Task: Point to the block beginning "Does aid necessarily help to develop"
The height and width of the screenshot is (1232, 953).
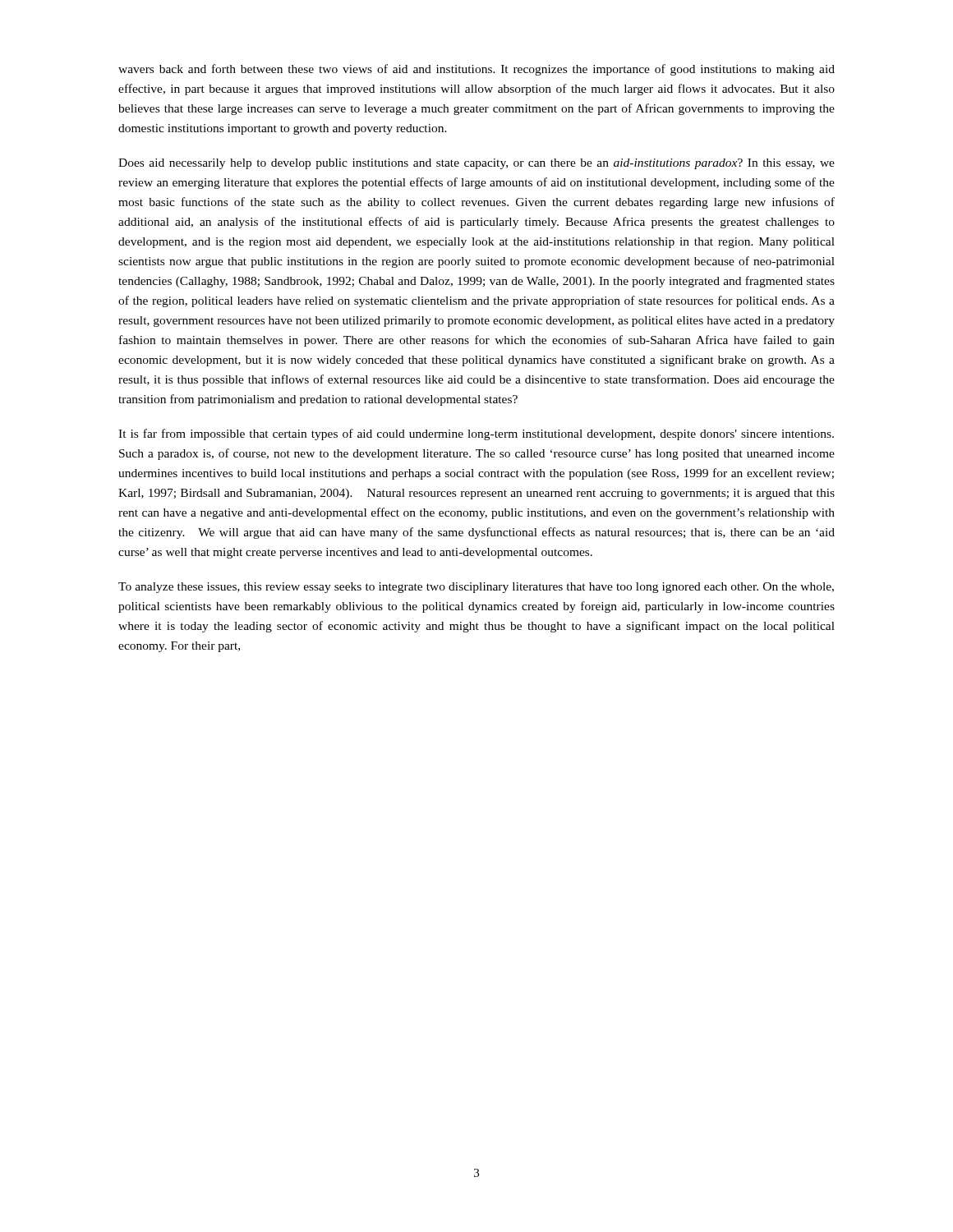Action: [x=476, y=281]
